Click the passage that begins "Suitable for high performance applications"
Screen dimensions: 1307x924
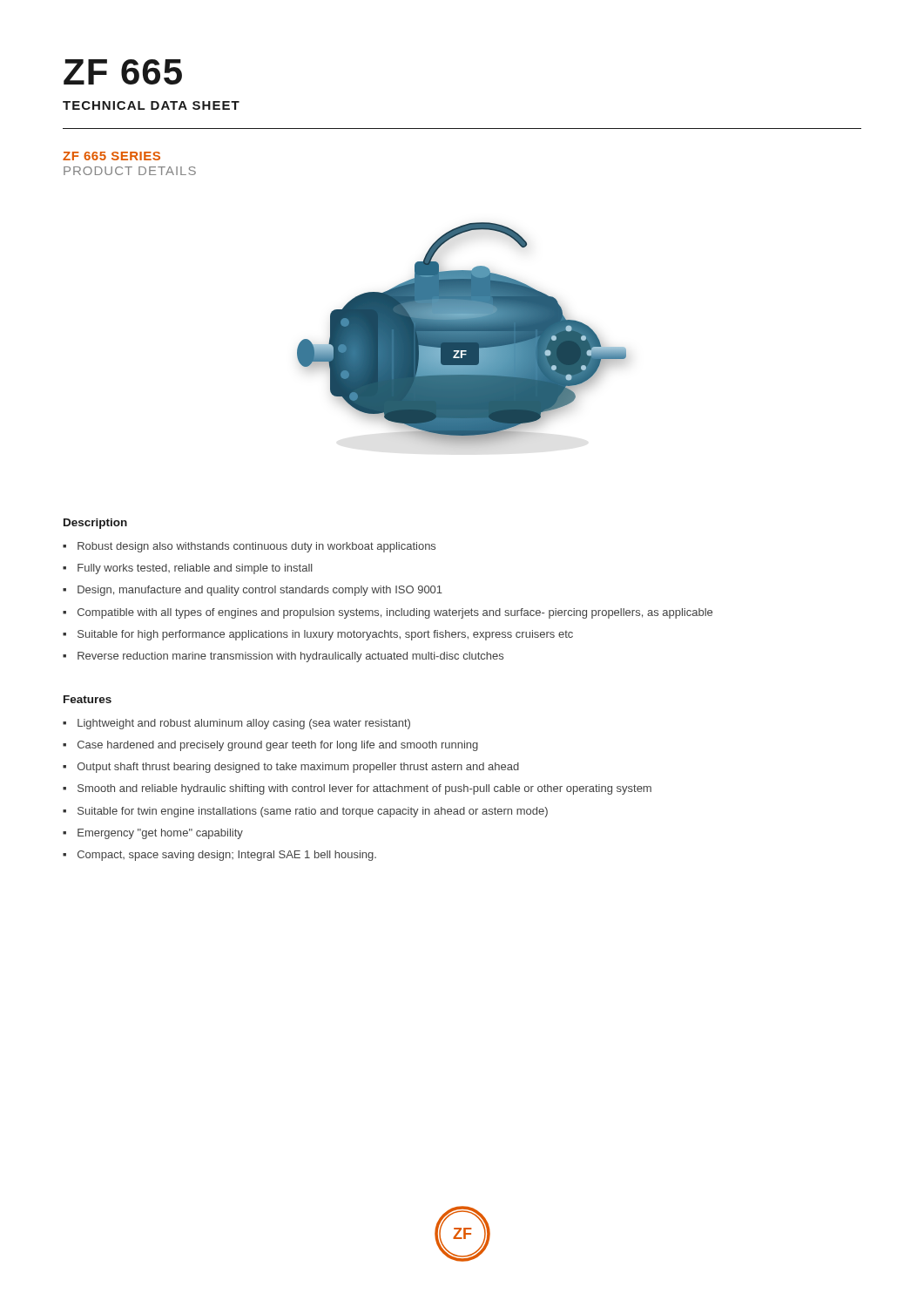(x=462, y=634)
